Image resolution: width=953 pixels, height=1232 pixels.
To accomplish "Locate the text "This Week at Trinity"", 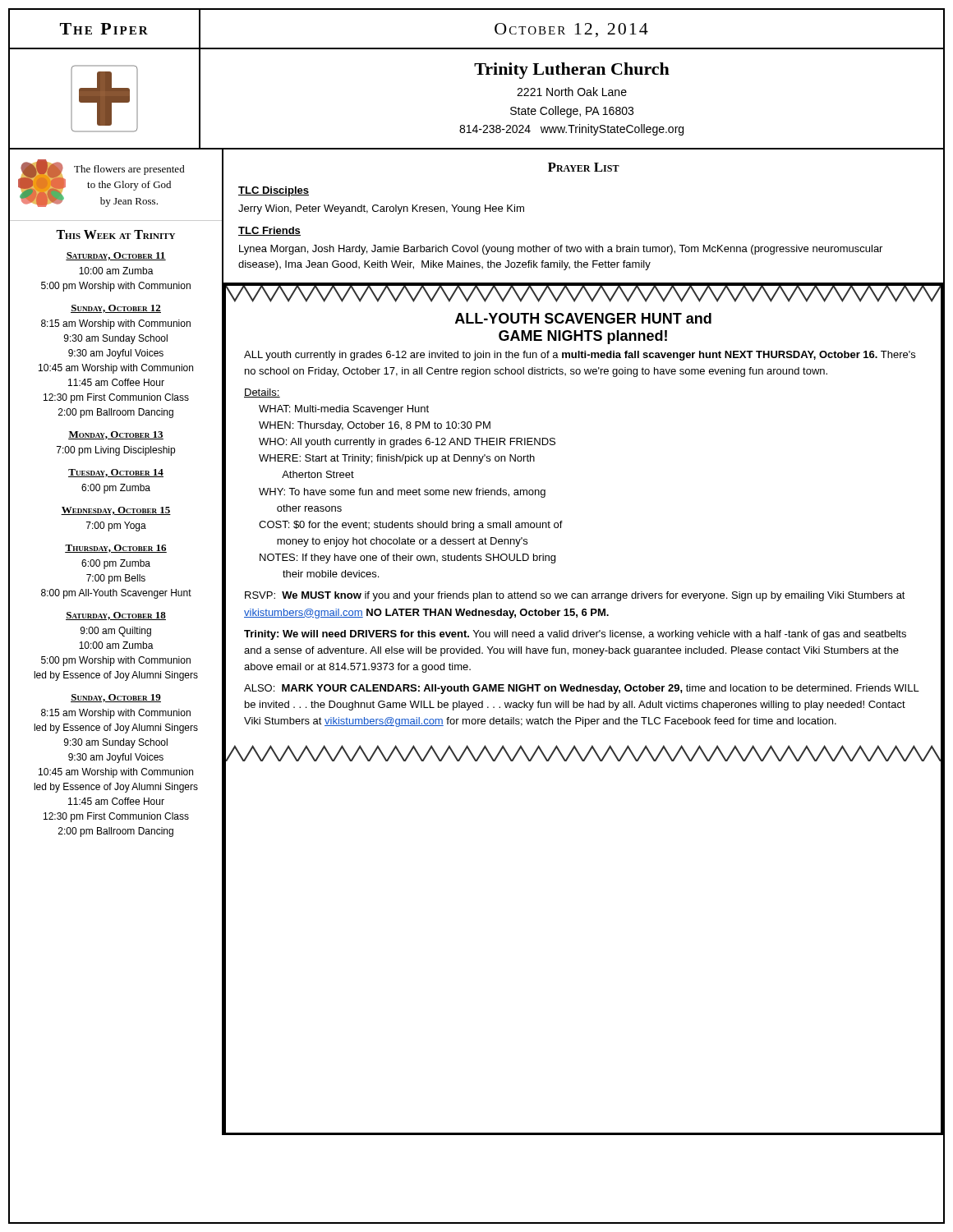I will pos(116,235).
